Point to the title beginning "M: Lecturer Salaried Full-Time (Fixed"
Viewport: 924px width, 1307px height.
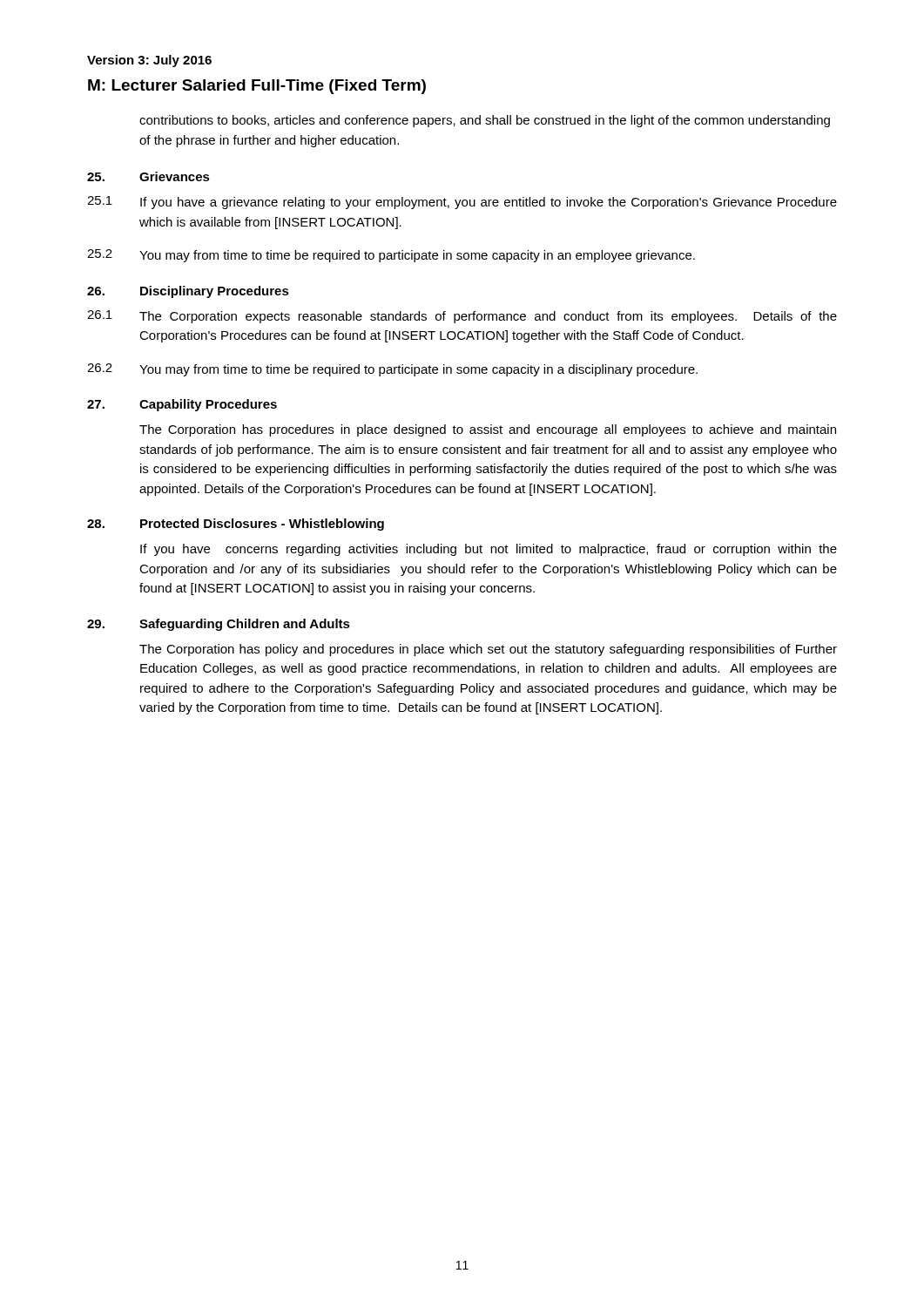[257, 85]
